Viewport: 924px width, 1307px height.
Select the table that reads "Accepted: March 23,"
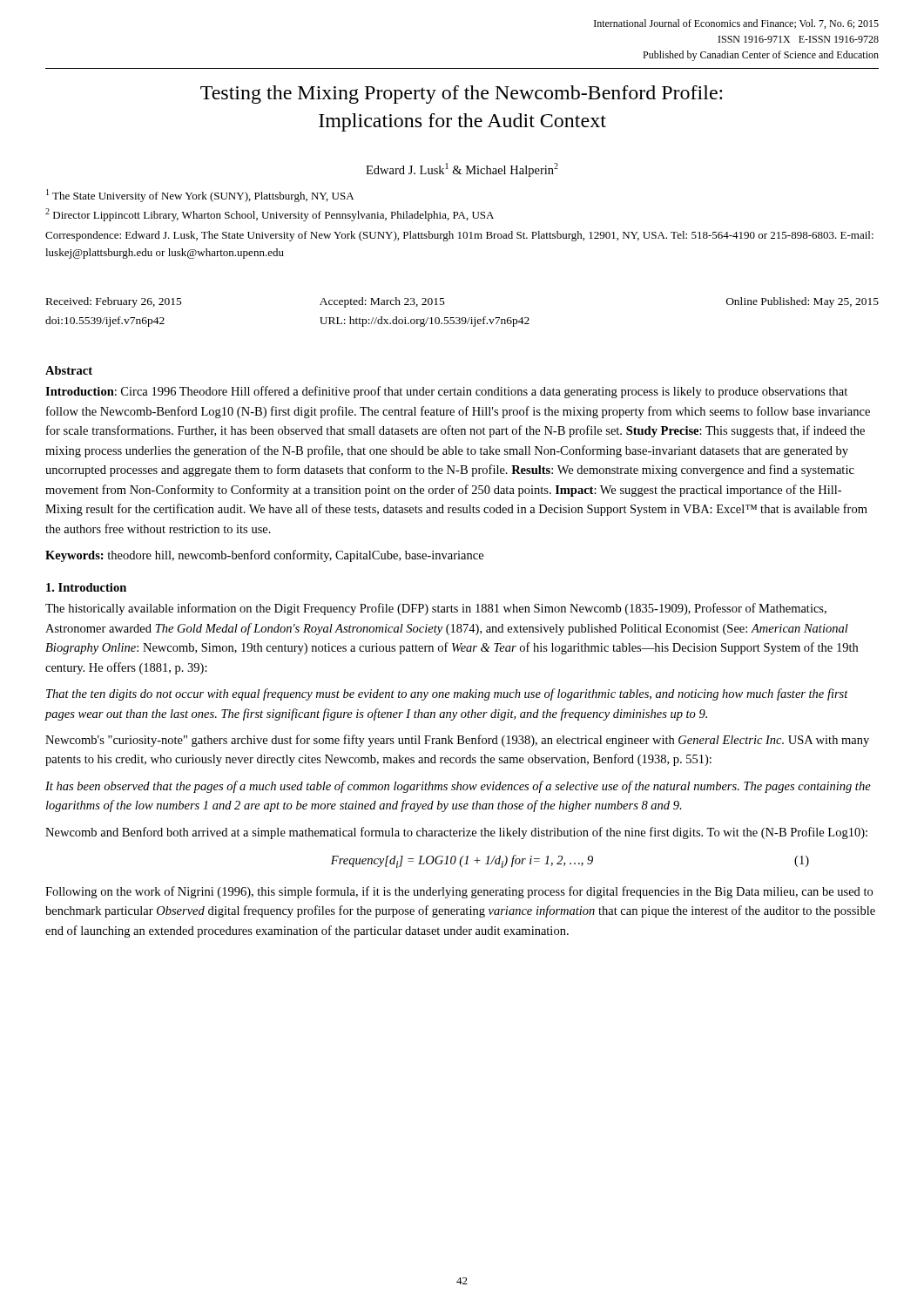pos(462,311)
